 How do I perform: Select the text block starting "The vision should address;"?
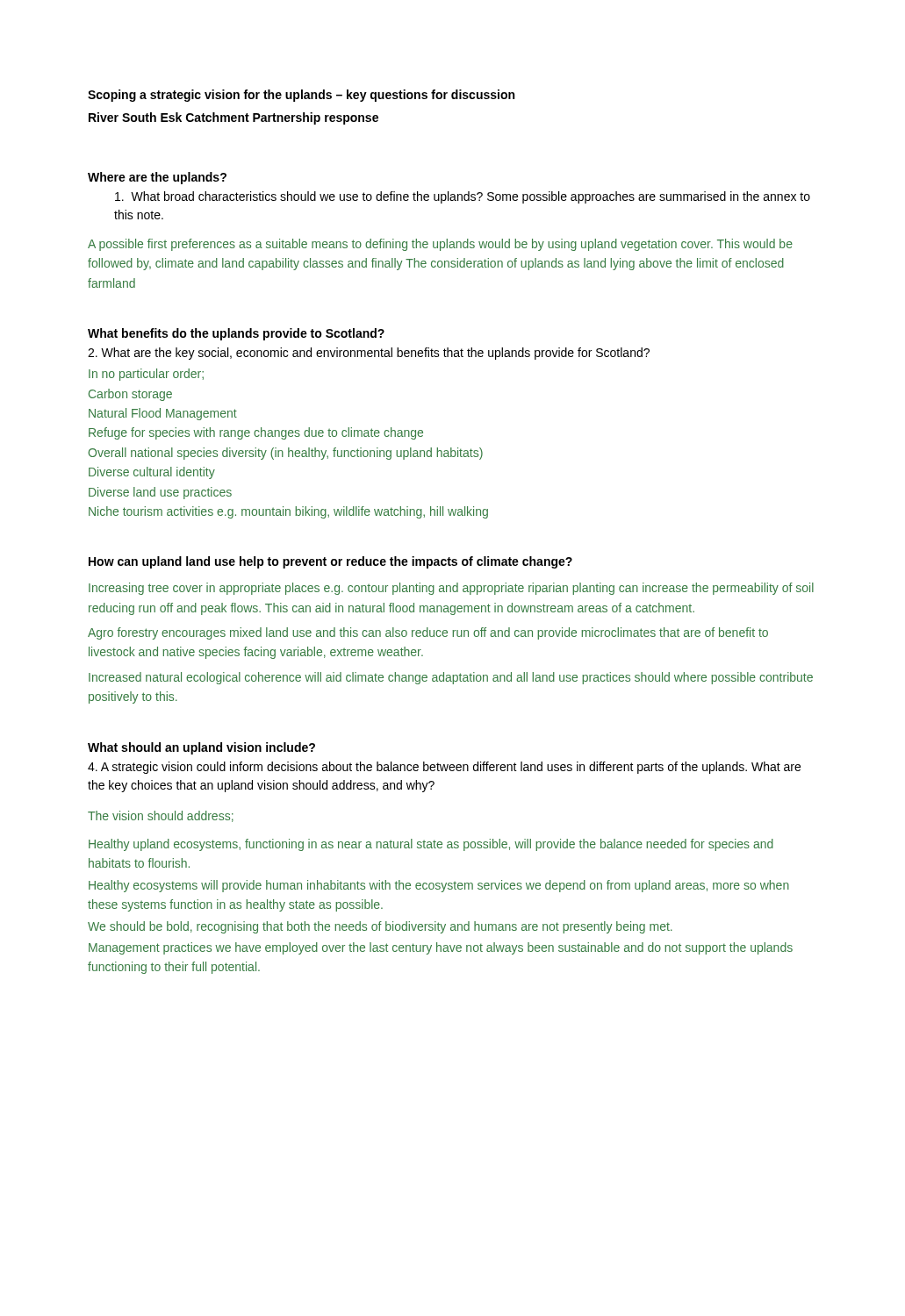(161, 816)
